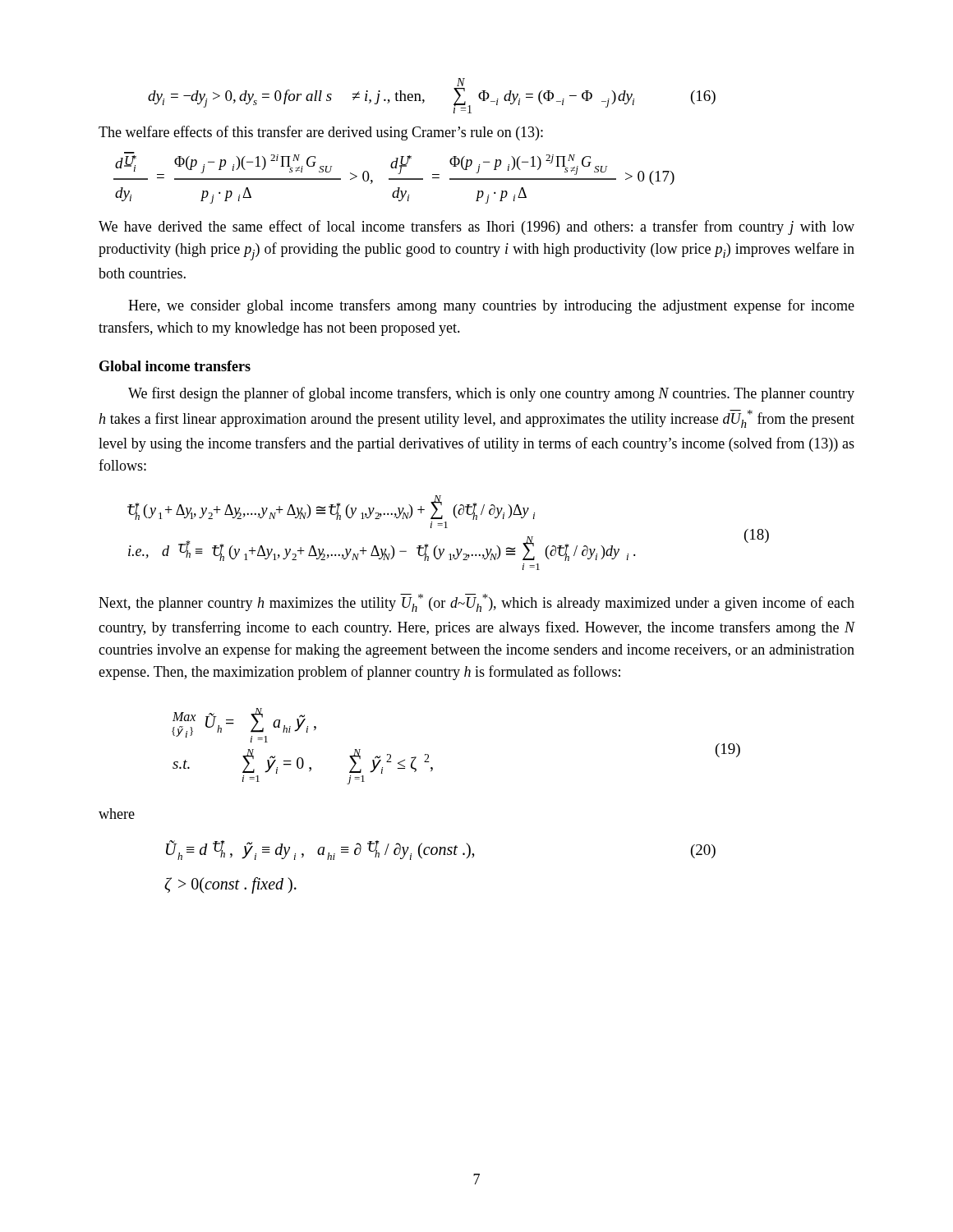The width and height of the screenshot is (953, 1232).
Task: Find a section header
Action: pyautogui.click(x=175, y=366)
